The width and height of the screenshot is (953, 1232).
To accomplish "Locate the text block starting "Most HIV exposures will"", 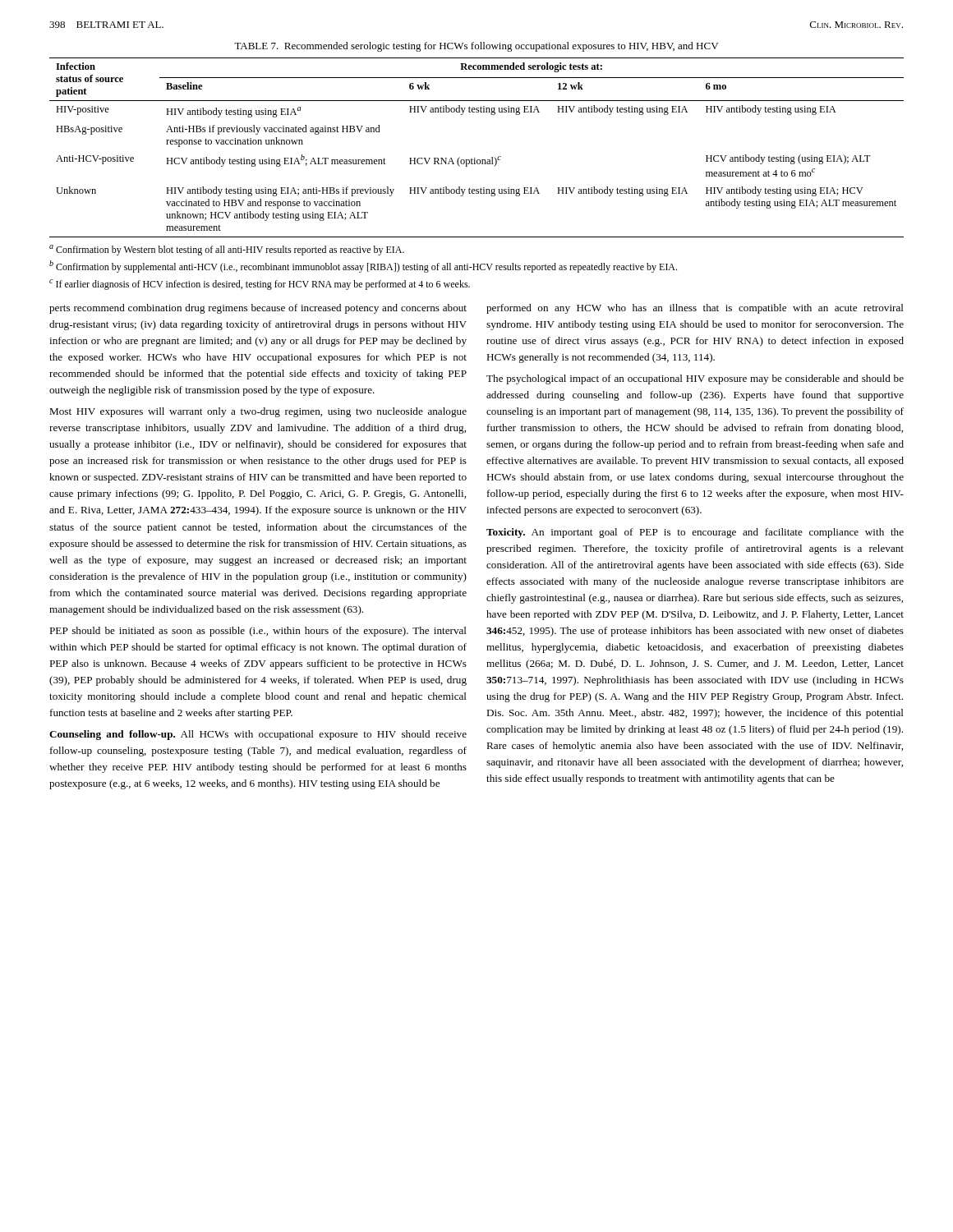I will [x=258, y=510].
